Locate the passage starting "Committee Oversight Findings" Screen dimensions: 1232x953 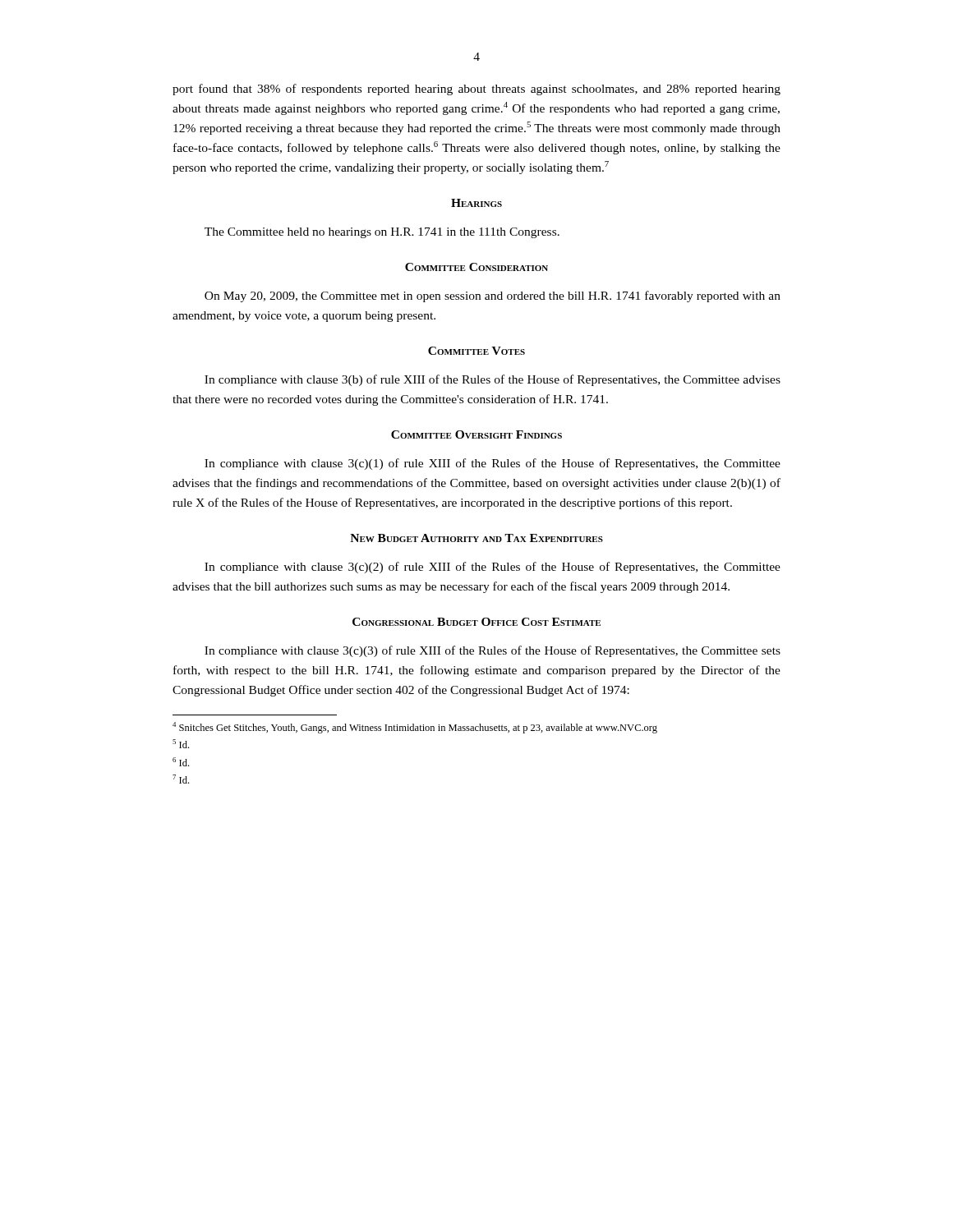pyautogui.click(x=476, y=434)
